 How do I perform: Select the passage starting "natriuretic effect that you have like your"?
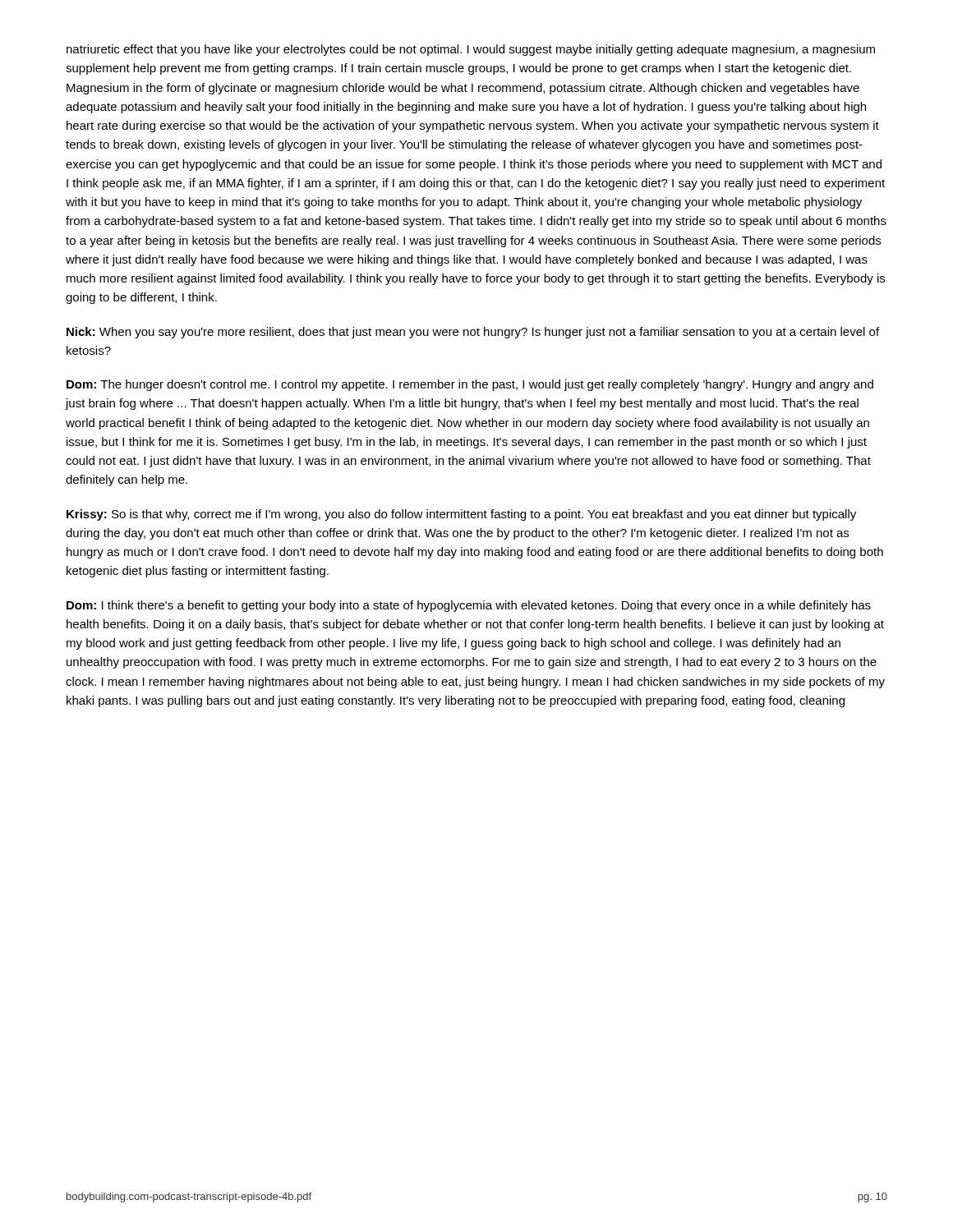click(476, 173)
